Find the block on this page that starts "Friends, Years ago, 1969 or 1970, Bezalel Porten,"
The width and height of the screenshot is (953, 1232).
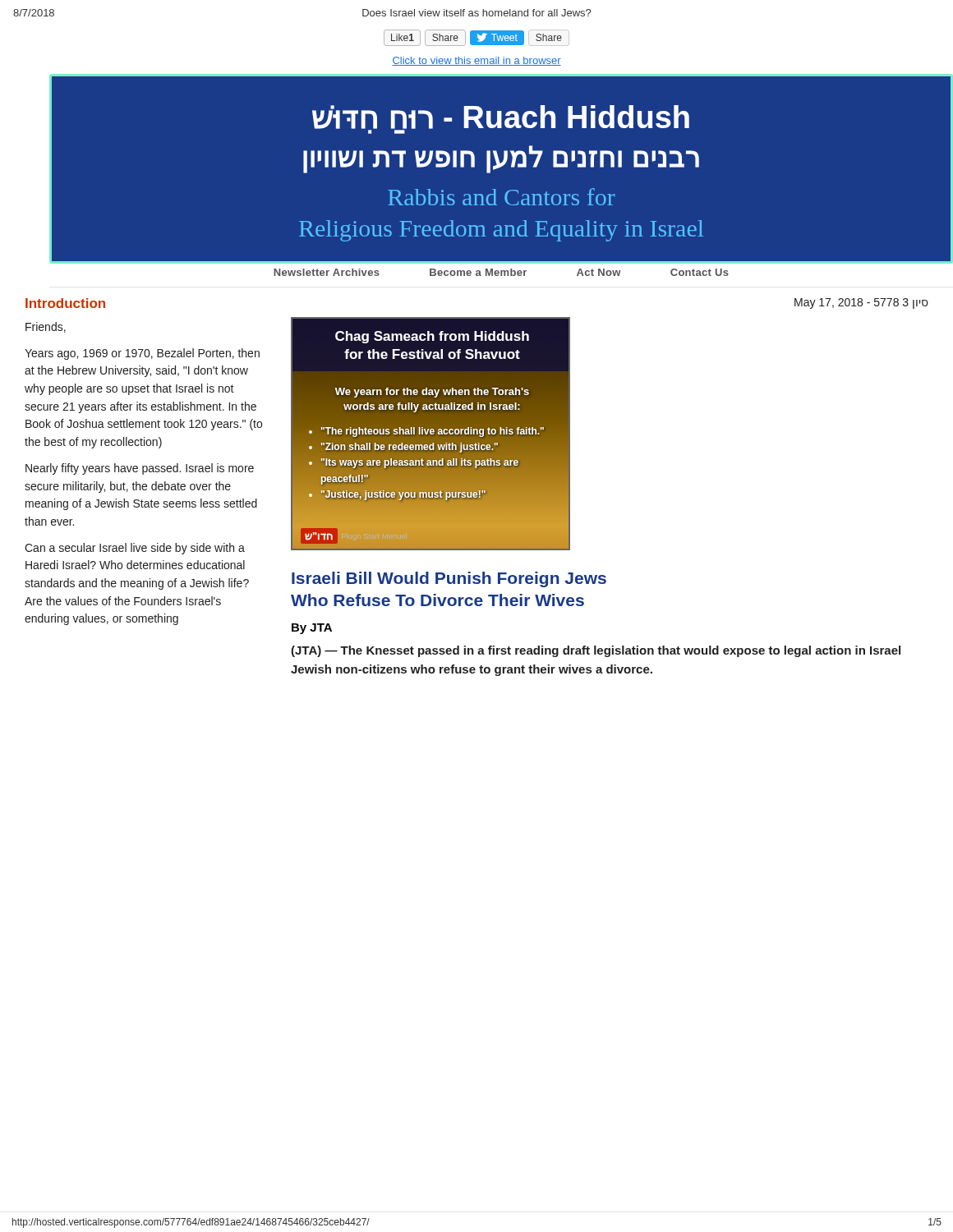click(145, 474)
